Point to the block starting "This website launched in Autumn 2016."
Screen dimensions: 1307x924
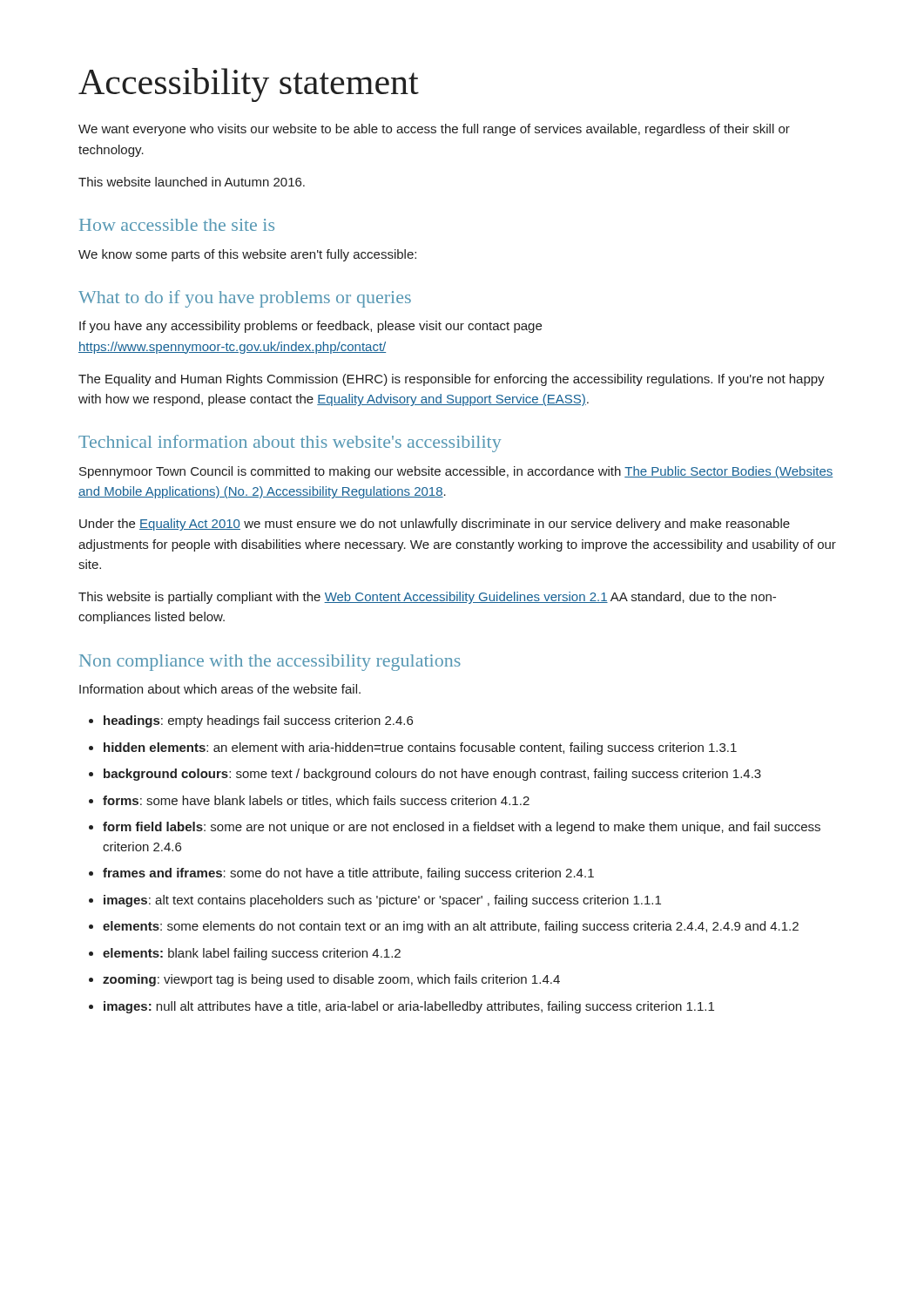pyautogui.click(x=192, y=181)
